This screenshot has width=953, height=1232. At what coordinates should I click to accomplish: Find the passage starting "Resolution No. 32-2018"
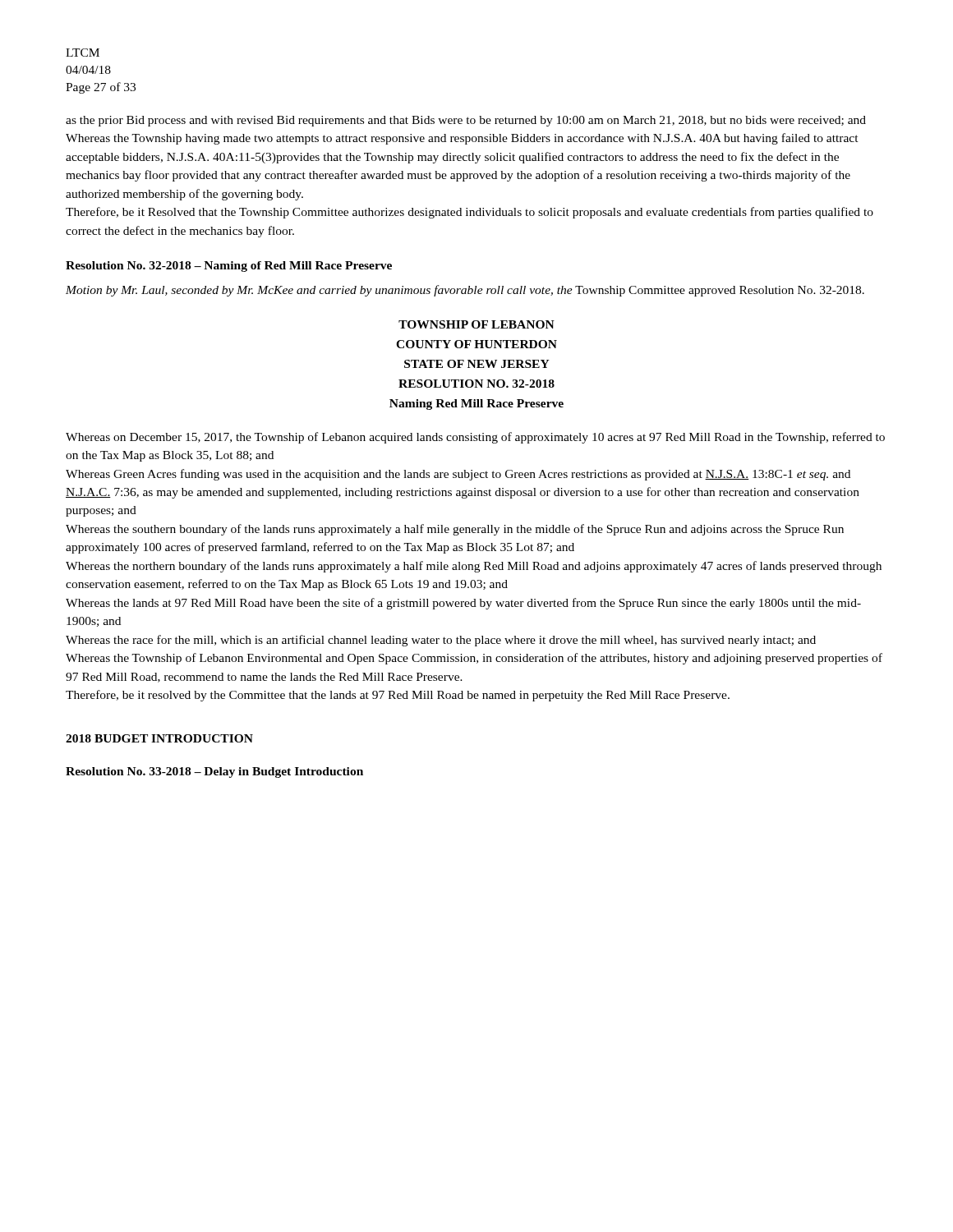coord(229,265)
